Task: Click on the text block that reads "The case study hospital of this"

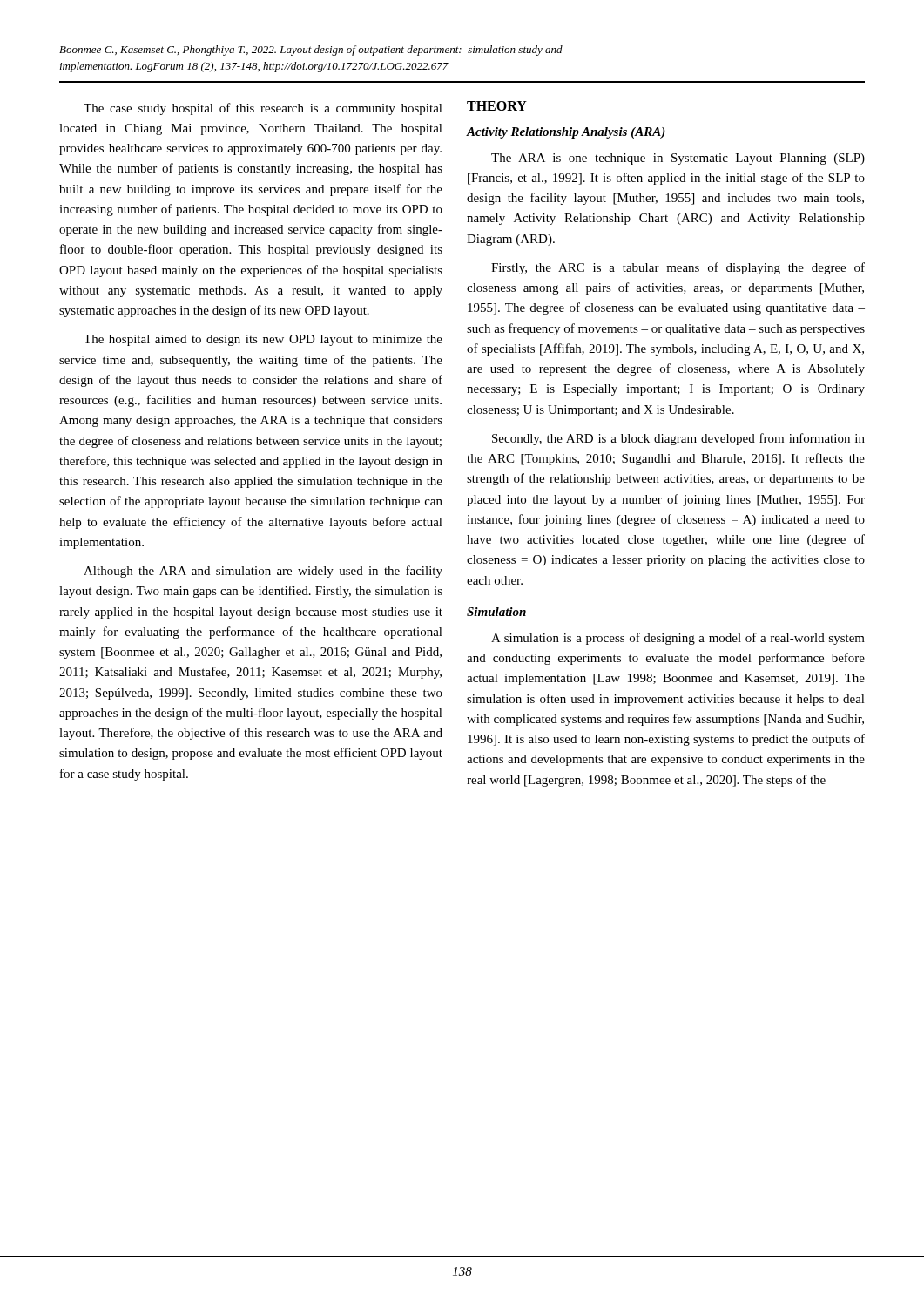Action: 251,210
